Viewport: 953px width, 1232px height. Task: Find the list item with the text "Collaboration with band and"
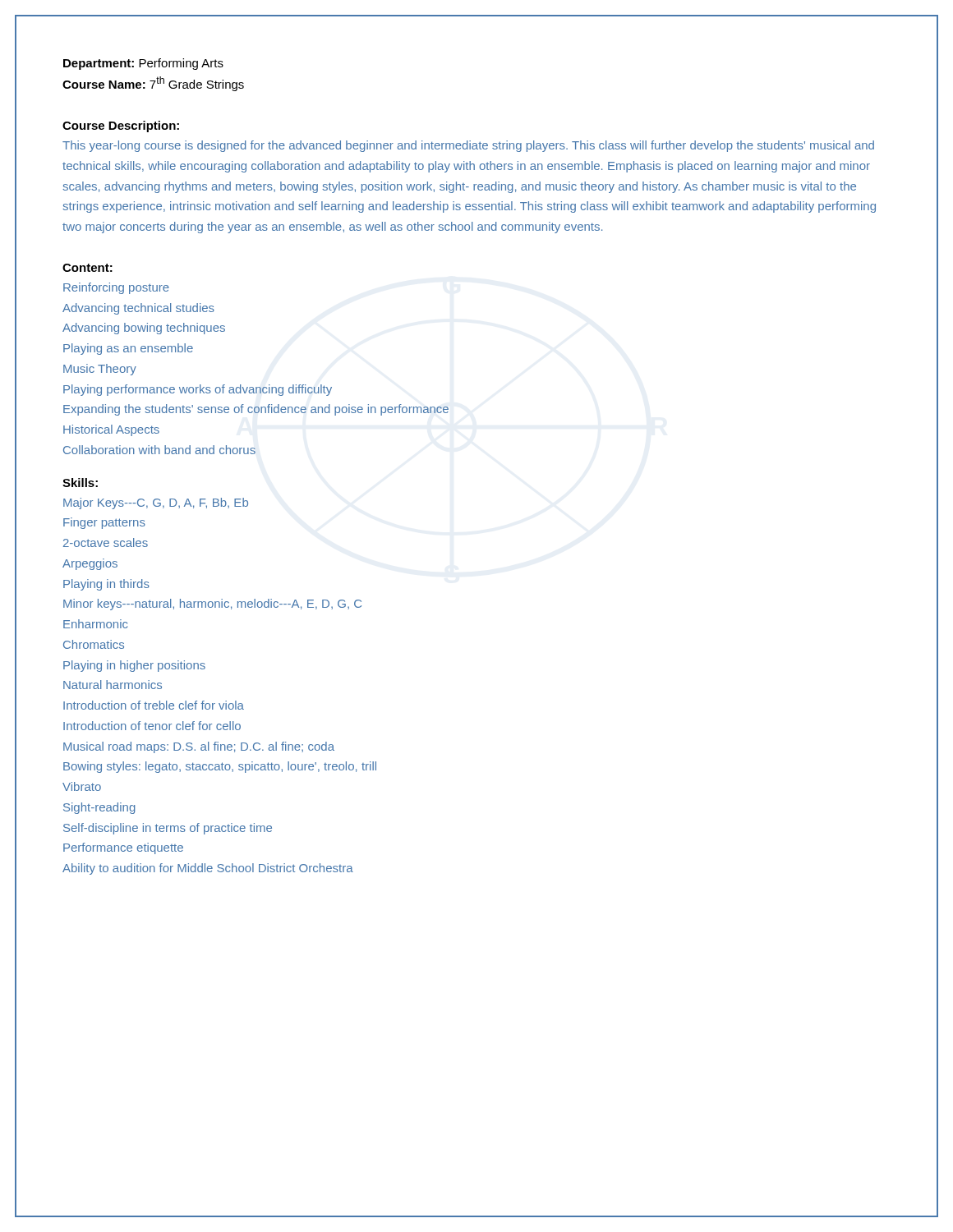pyautogui.click(x=159, y=449)
